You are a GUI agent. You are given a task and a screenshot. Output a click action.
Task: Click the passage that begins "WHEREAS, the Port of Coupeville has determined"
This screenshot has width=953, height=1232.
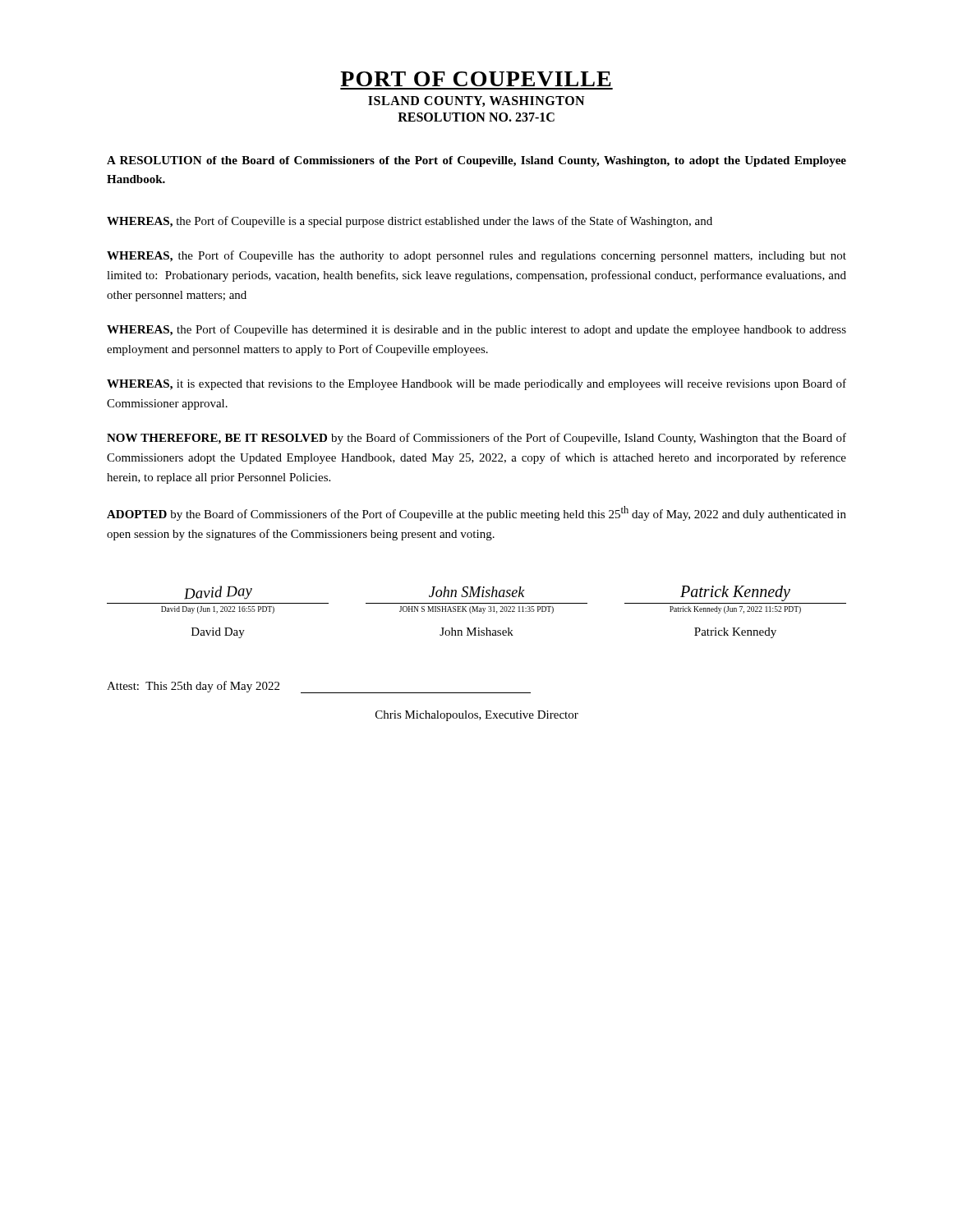476,339
